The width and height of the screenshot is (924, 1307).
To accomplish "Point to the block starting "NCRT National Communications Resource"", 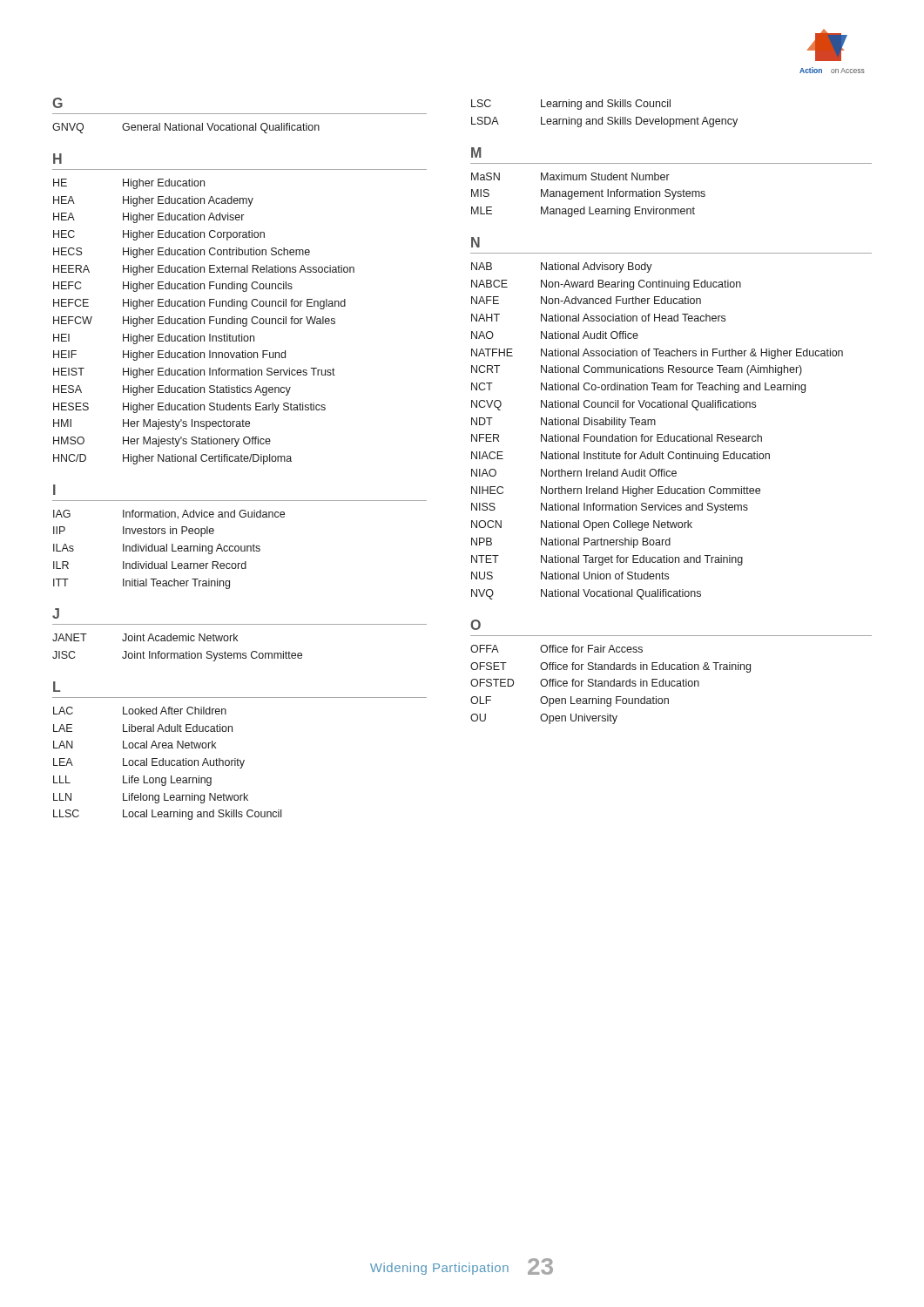I will 671,370.
